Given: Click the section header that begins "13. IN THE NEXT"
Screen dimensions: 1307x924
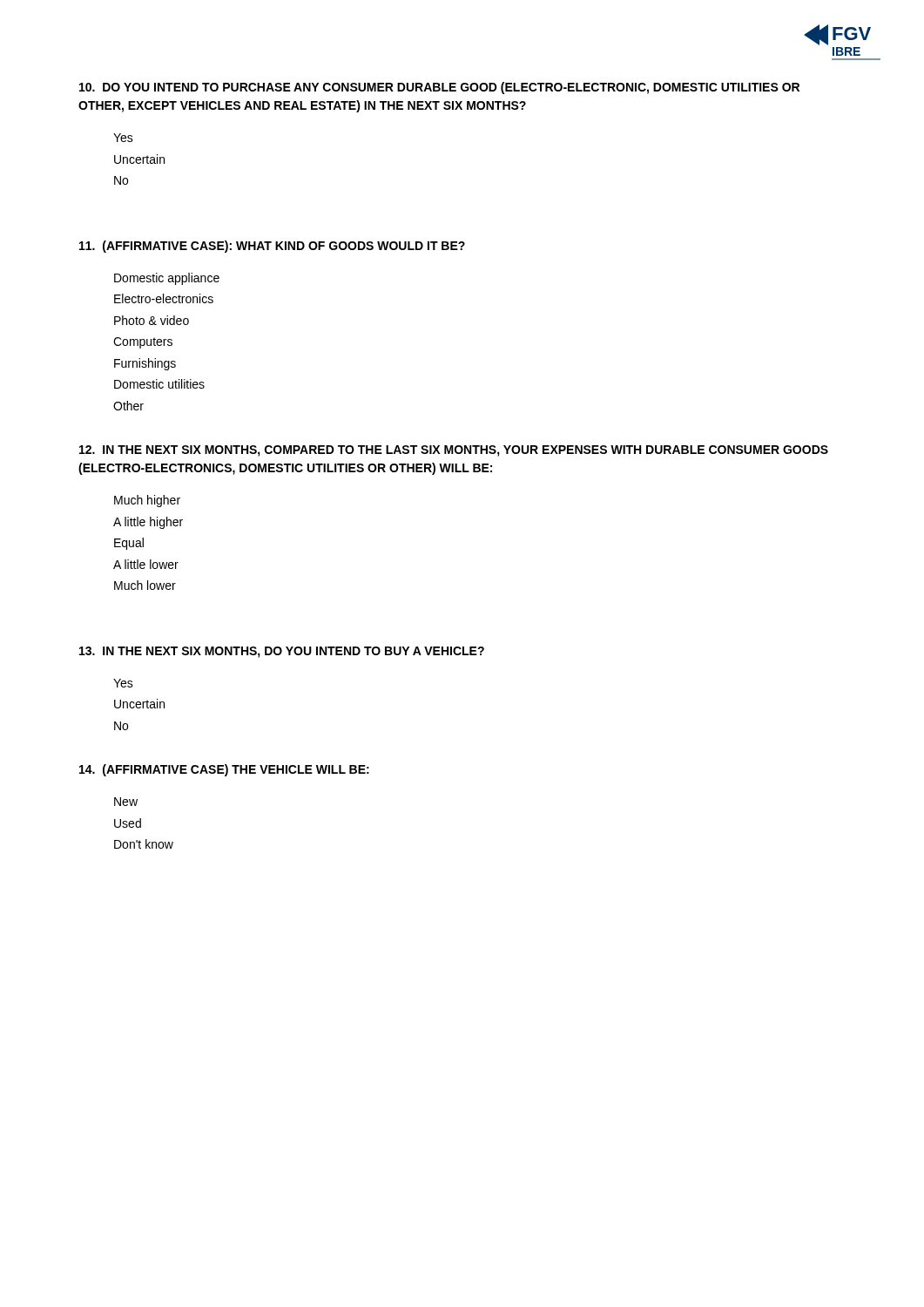Looking at the screenshot, I should click(x=282, y=652).
